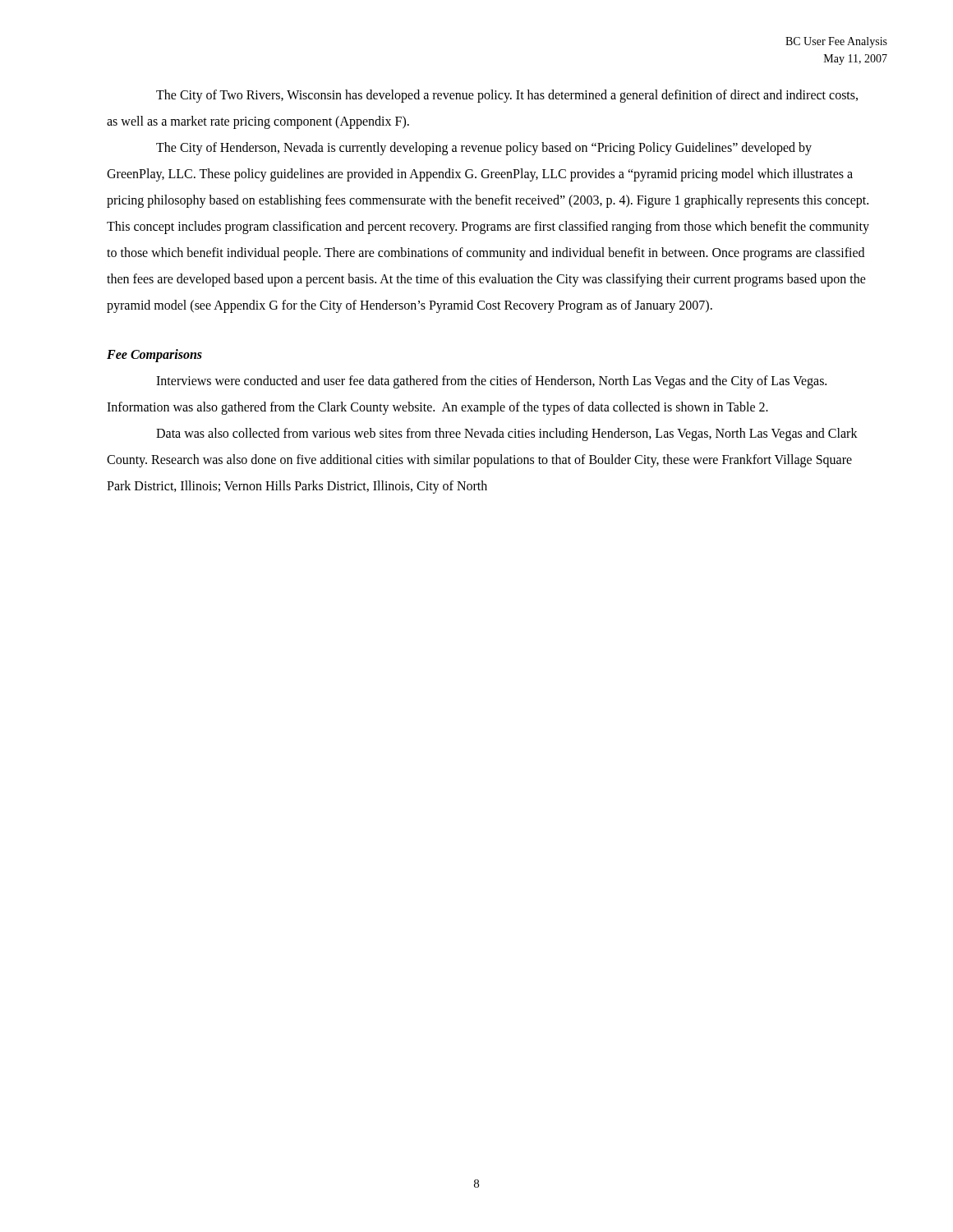Select the element starting "Fee Comparisons"
The width and height of the screenshot is (953, 1232).
(154, 354)
